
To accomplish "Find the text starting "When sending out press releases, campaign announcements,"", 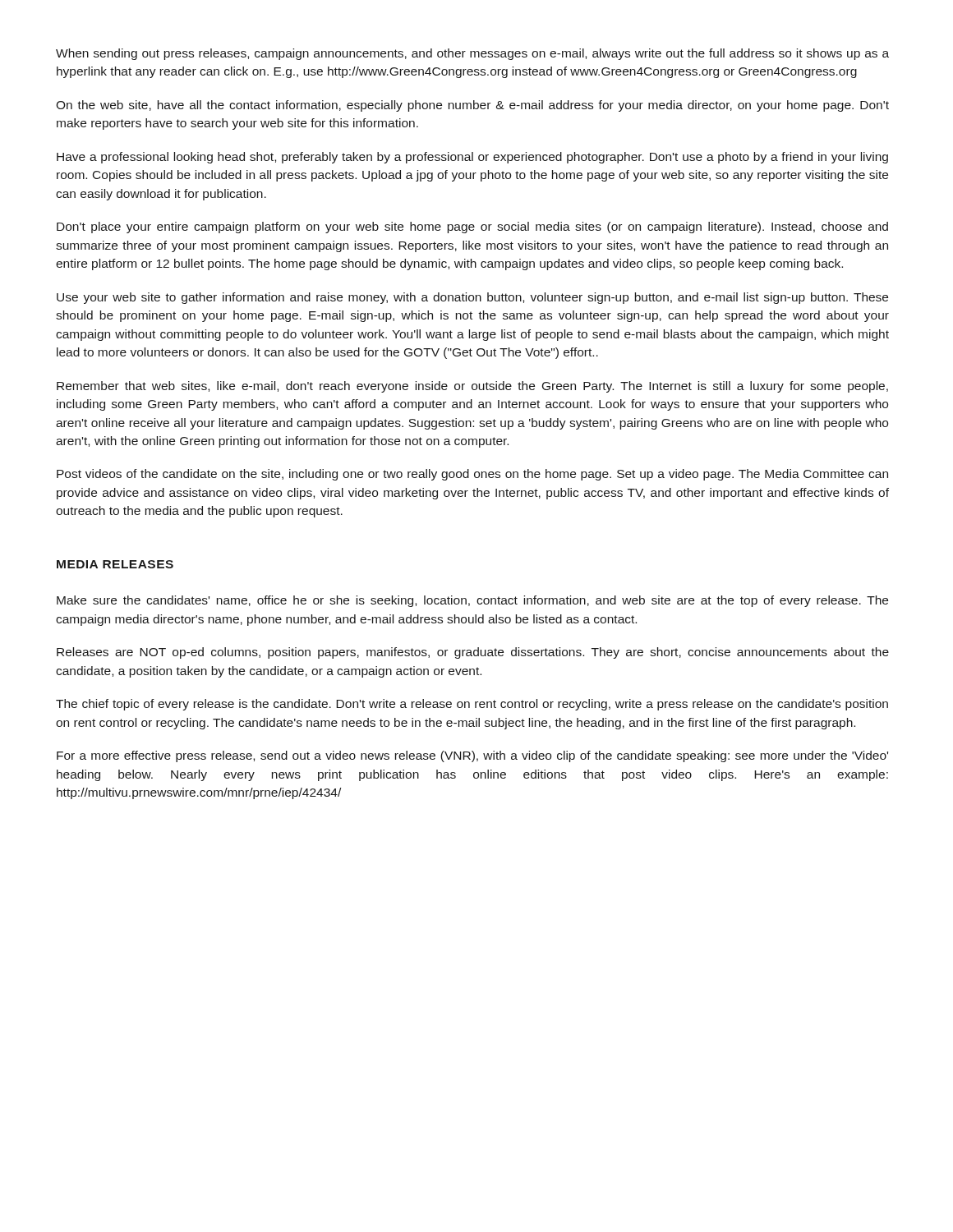I will (x=472, y=62).
